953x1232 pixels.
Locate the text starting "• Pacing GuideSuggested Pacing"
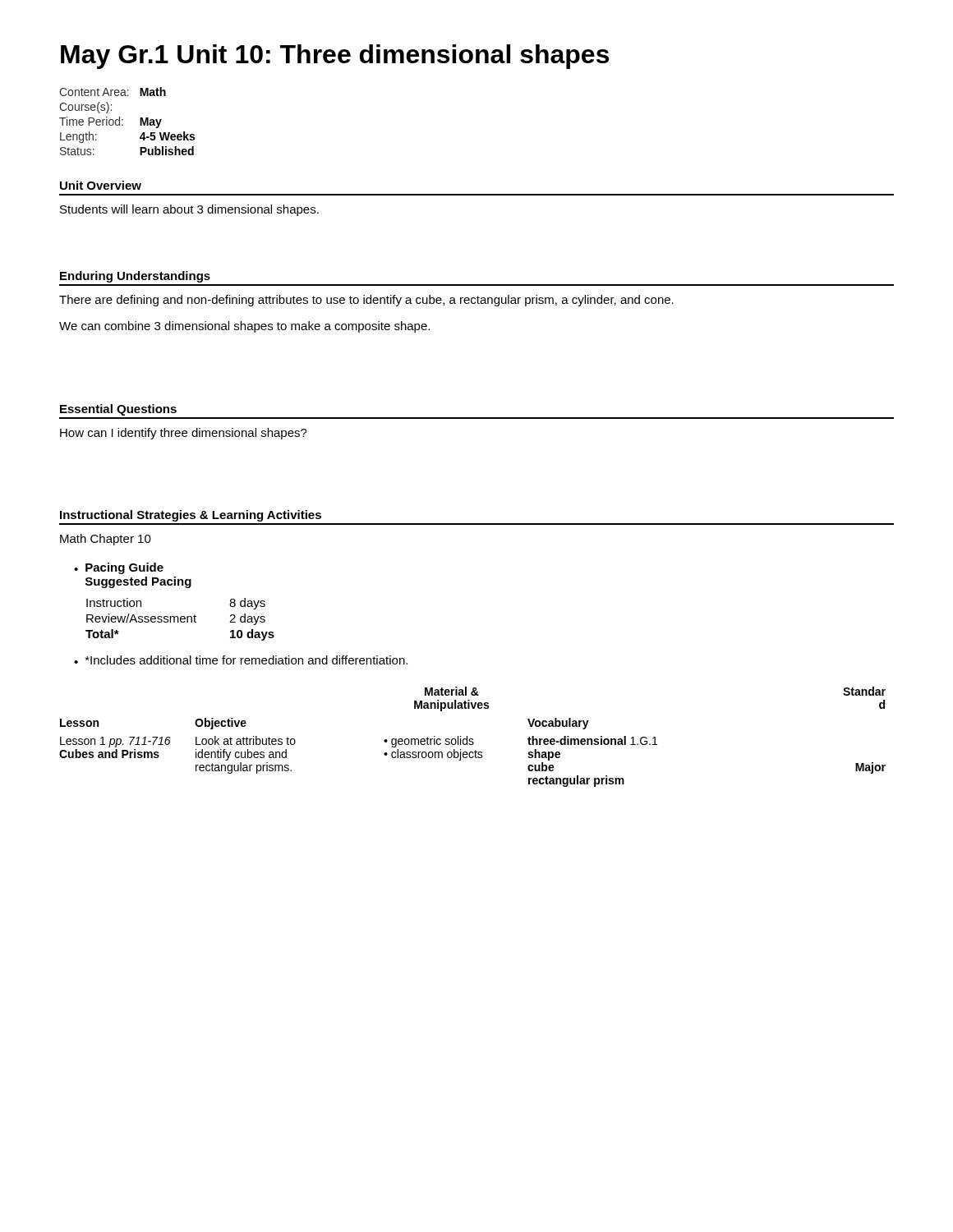[x=119, y=568]
